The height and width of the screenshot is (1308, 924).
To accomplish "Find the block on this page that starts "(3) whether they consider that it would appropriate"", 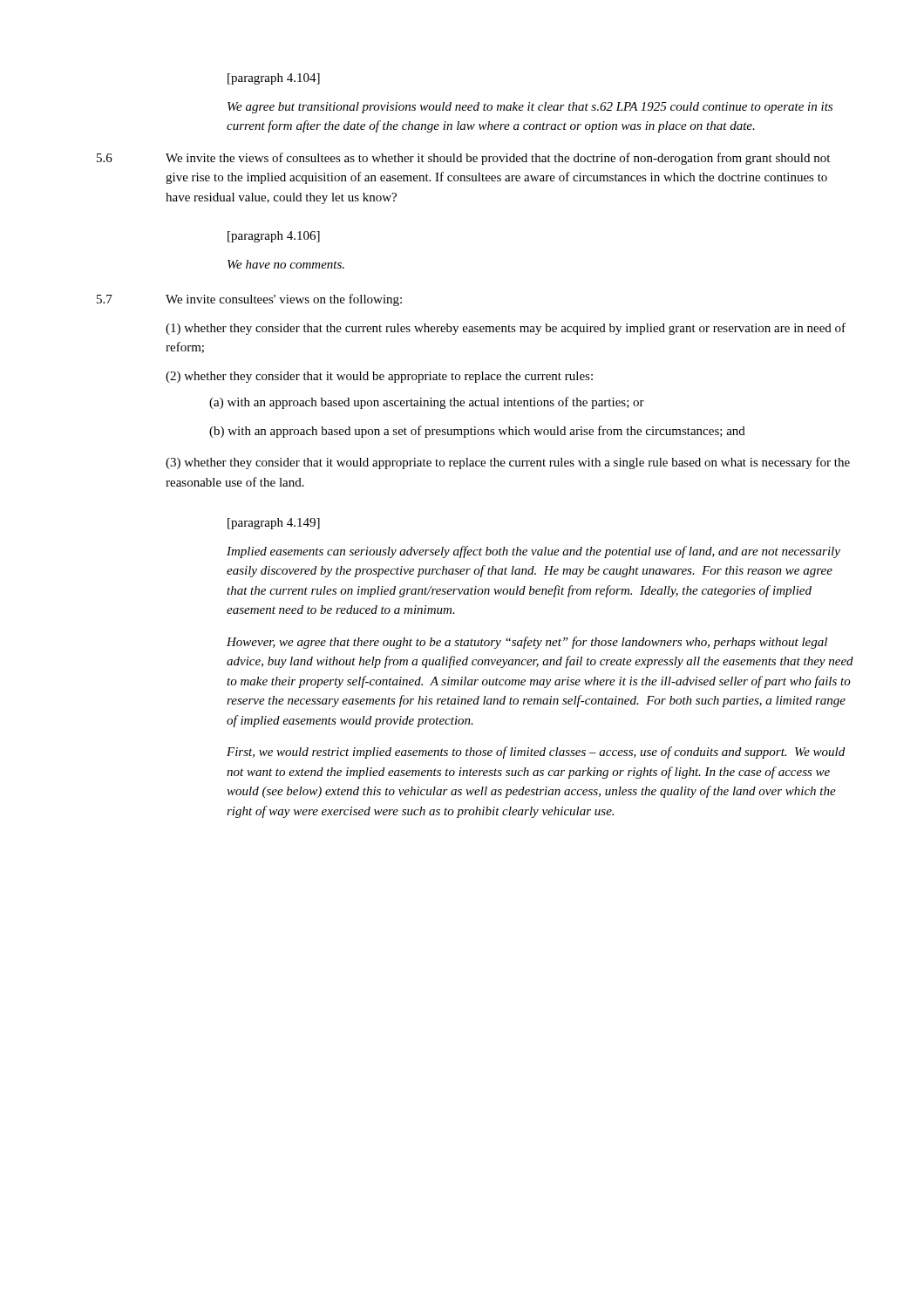I will [x=508, y=472].
